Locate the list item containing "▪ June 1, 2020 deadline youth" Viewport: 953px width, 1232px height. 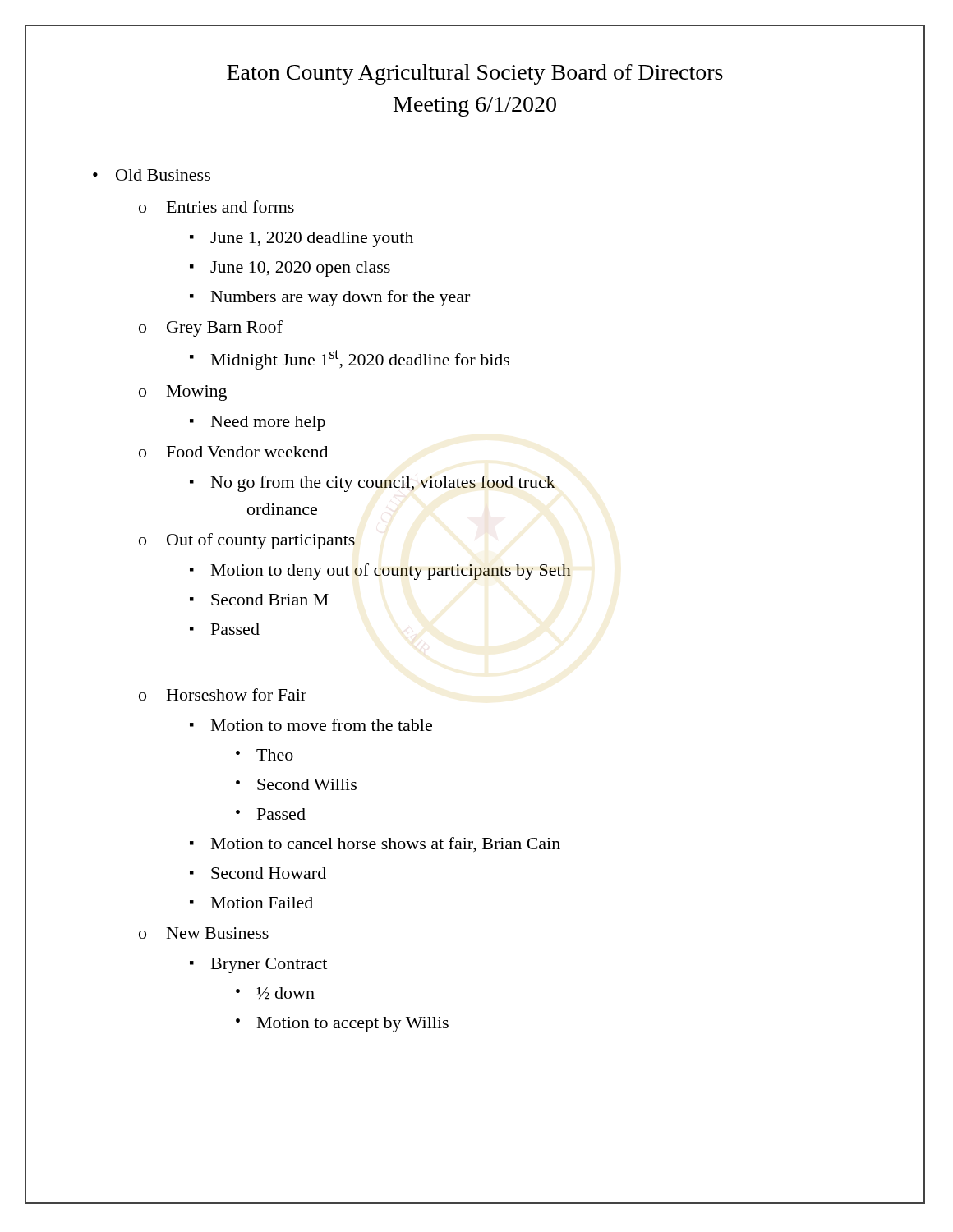point(301,237)
